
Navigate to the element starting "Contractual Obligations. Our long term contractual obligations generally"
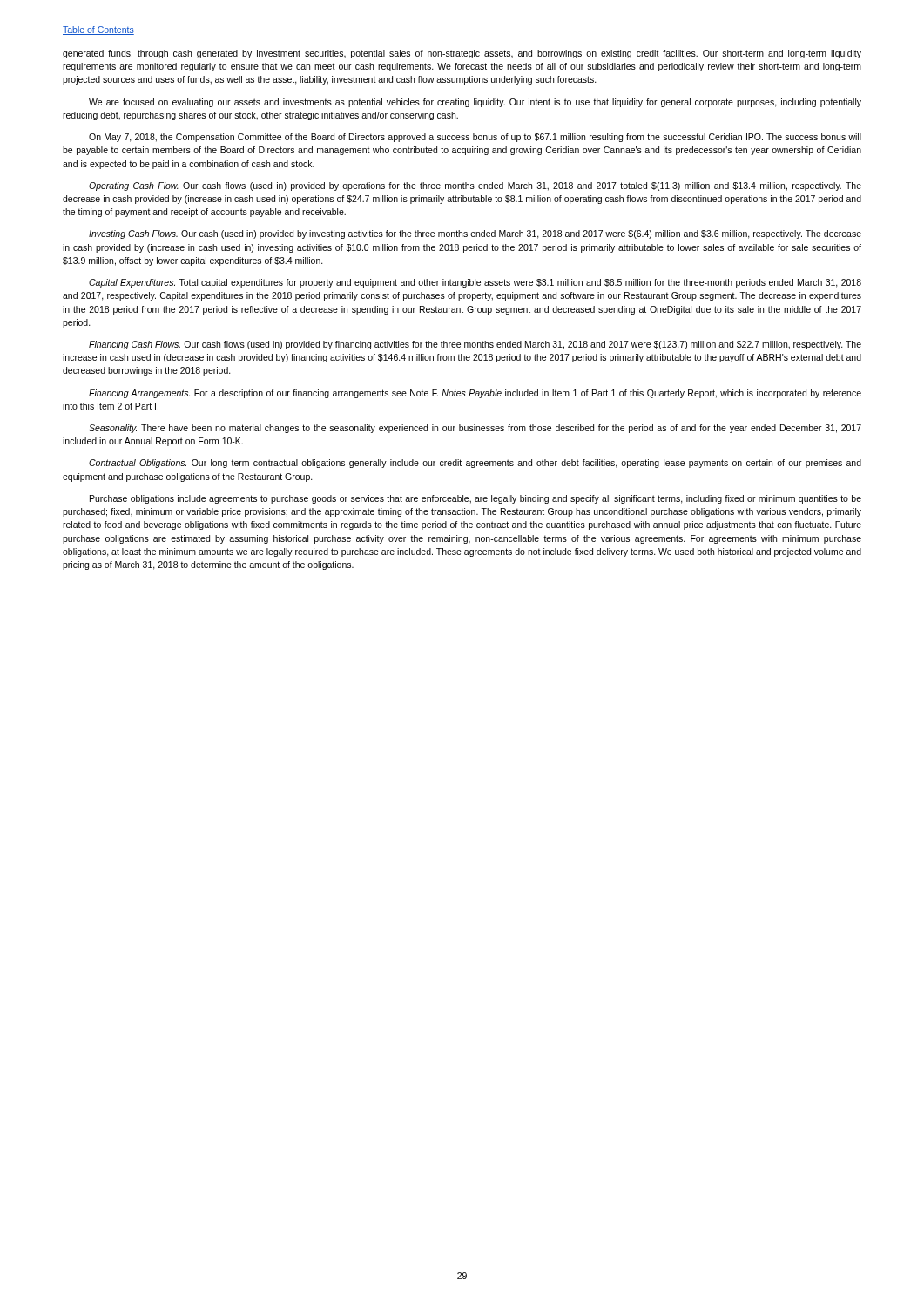click(x=462, y=470)
